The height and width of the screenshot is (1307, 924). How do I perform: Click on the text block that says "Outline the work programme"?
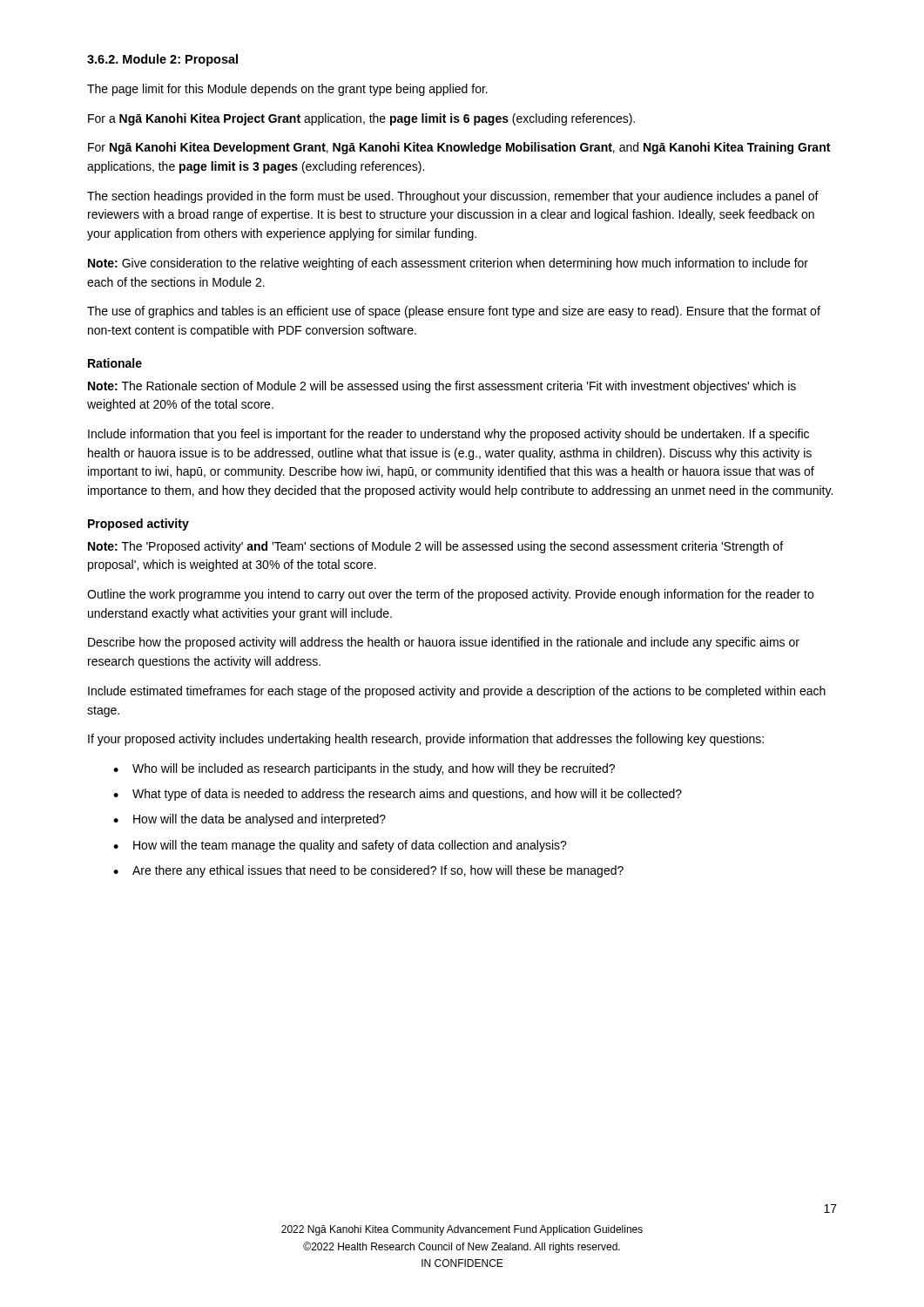[451, 604]
